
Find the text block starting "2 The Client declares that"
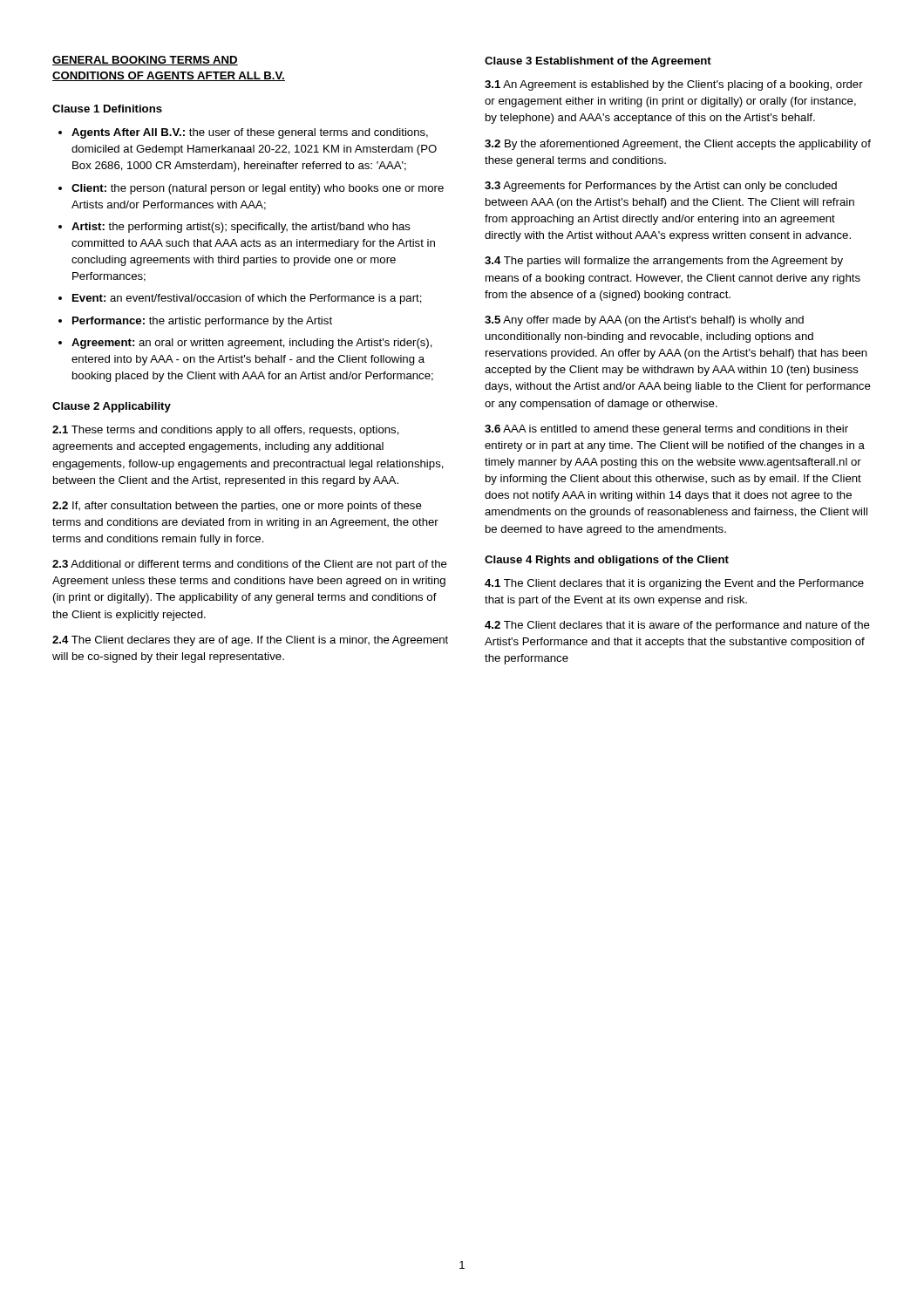(677, 642)
